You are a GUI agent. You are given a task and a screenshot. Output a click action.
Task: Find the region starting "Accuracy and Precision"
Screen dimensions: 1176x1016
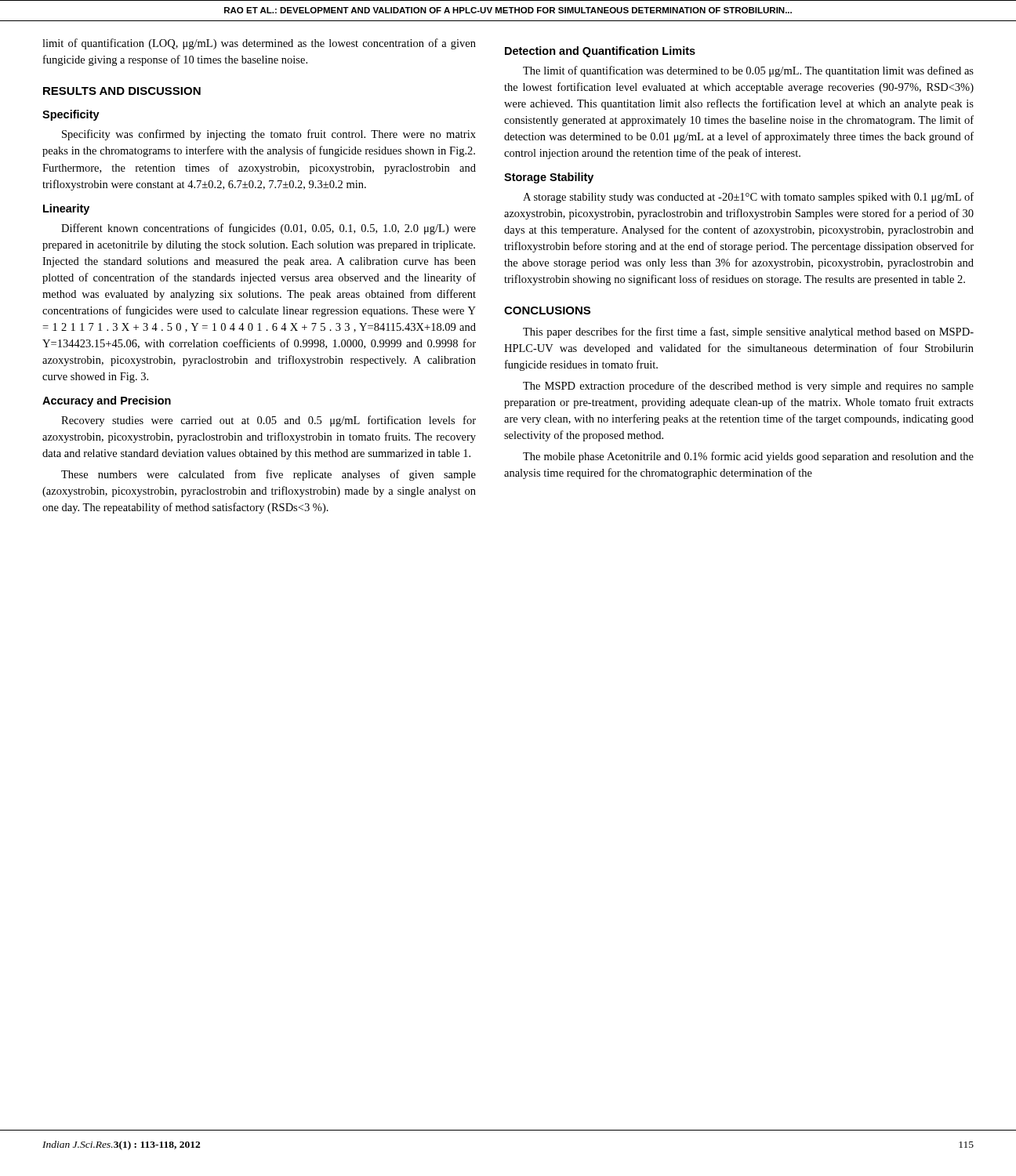107,400
